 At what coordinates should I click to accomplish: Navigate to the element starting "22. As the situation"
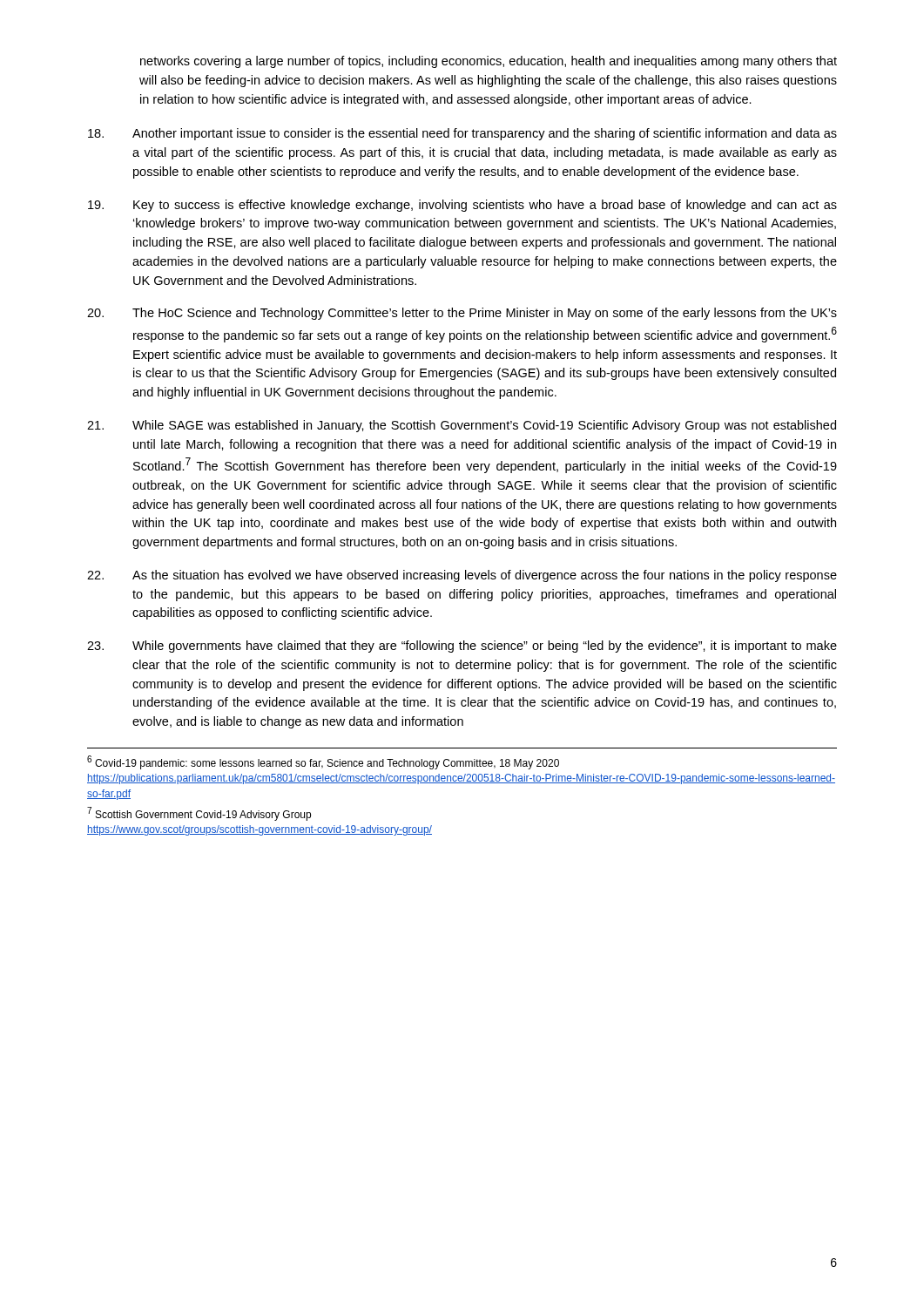pyautogui.click(x=462, y=595)
